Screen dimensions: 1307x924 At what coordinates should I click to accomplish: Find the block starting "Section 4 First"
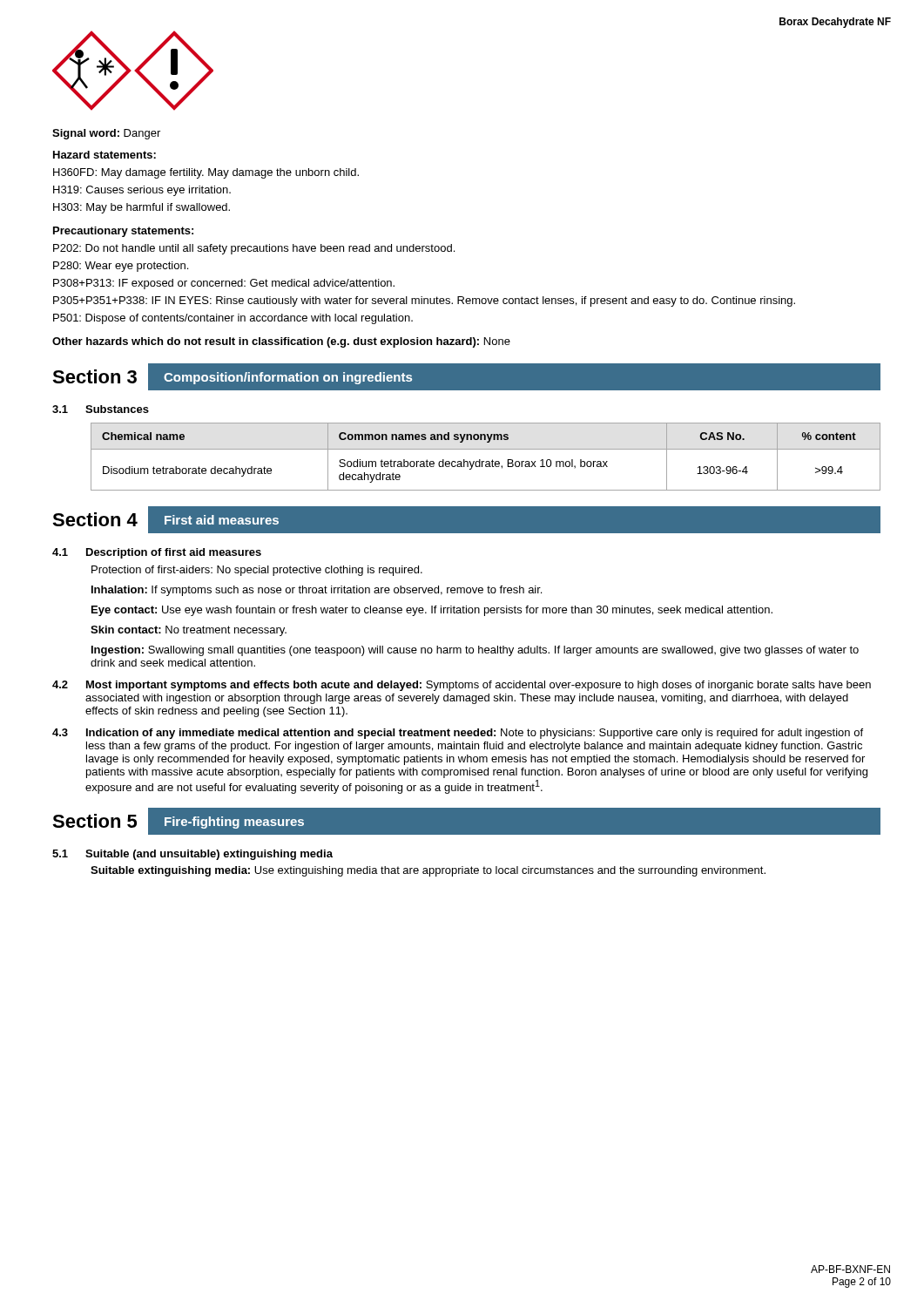(x=466, y=520)
